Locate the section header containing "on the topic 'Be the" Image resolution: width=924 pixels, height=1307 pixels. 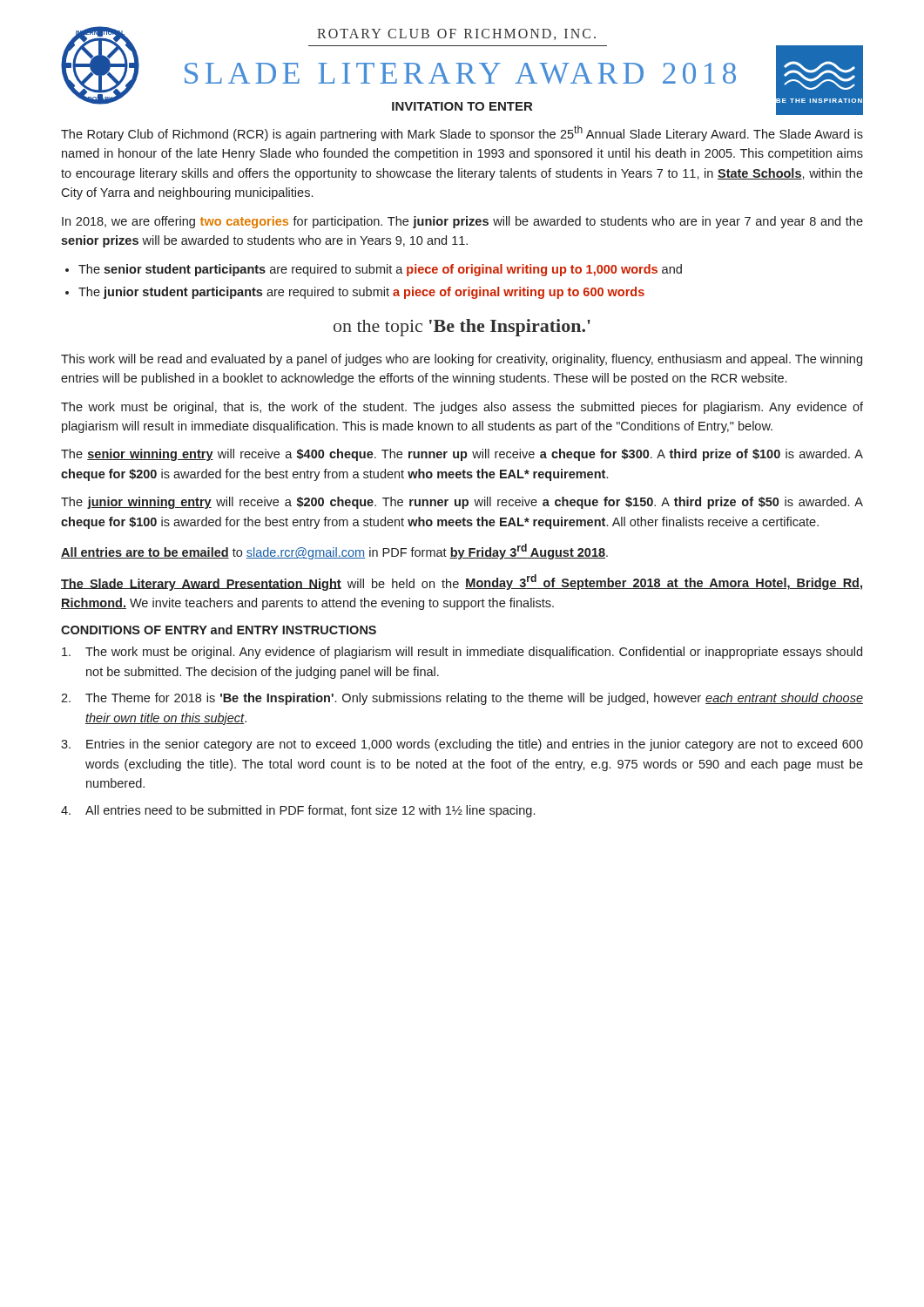pyautogui.click(x=462, y=325)
